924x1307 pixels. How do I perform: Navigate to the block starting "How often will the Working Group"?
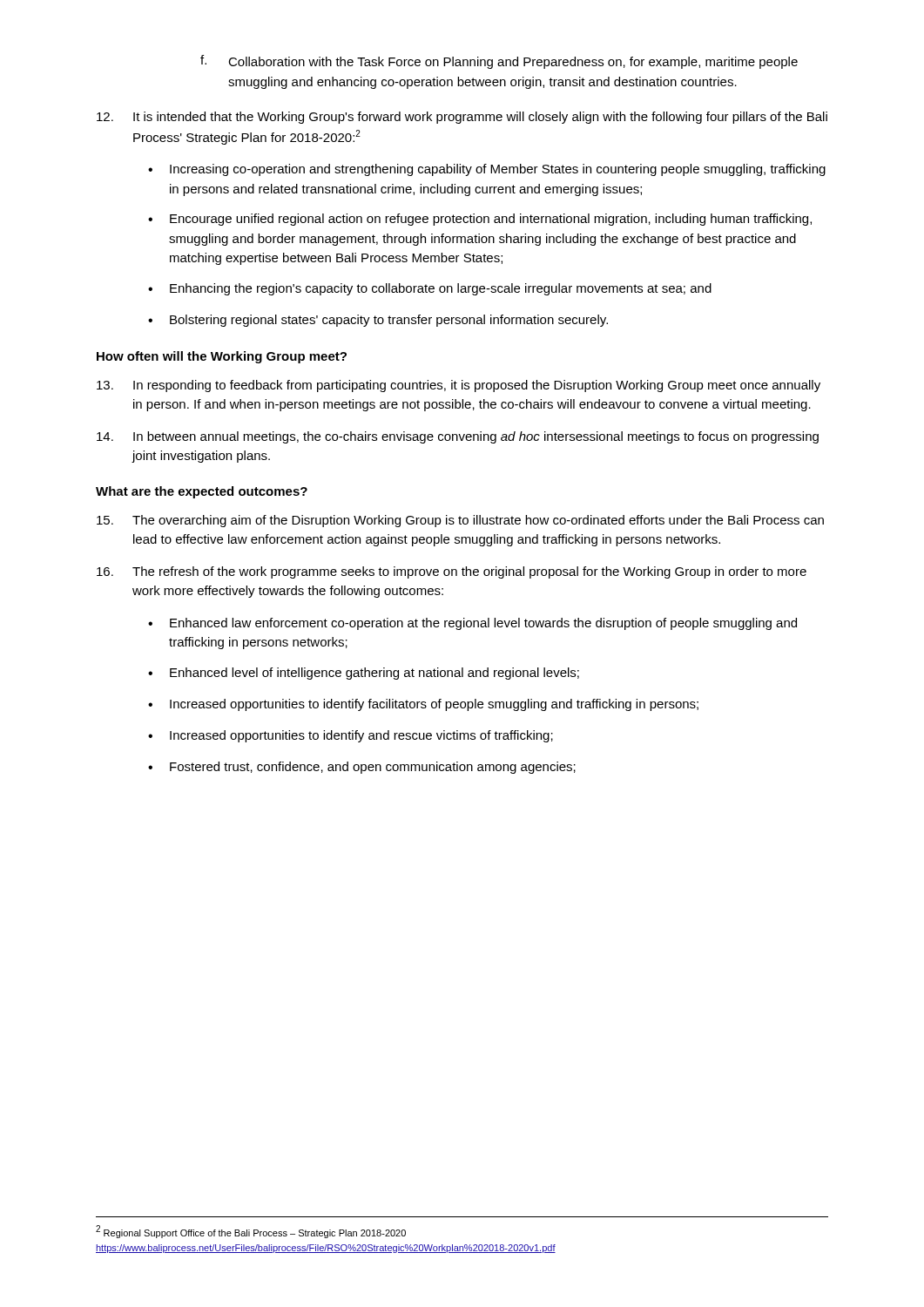point(222,356)
